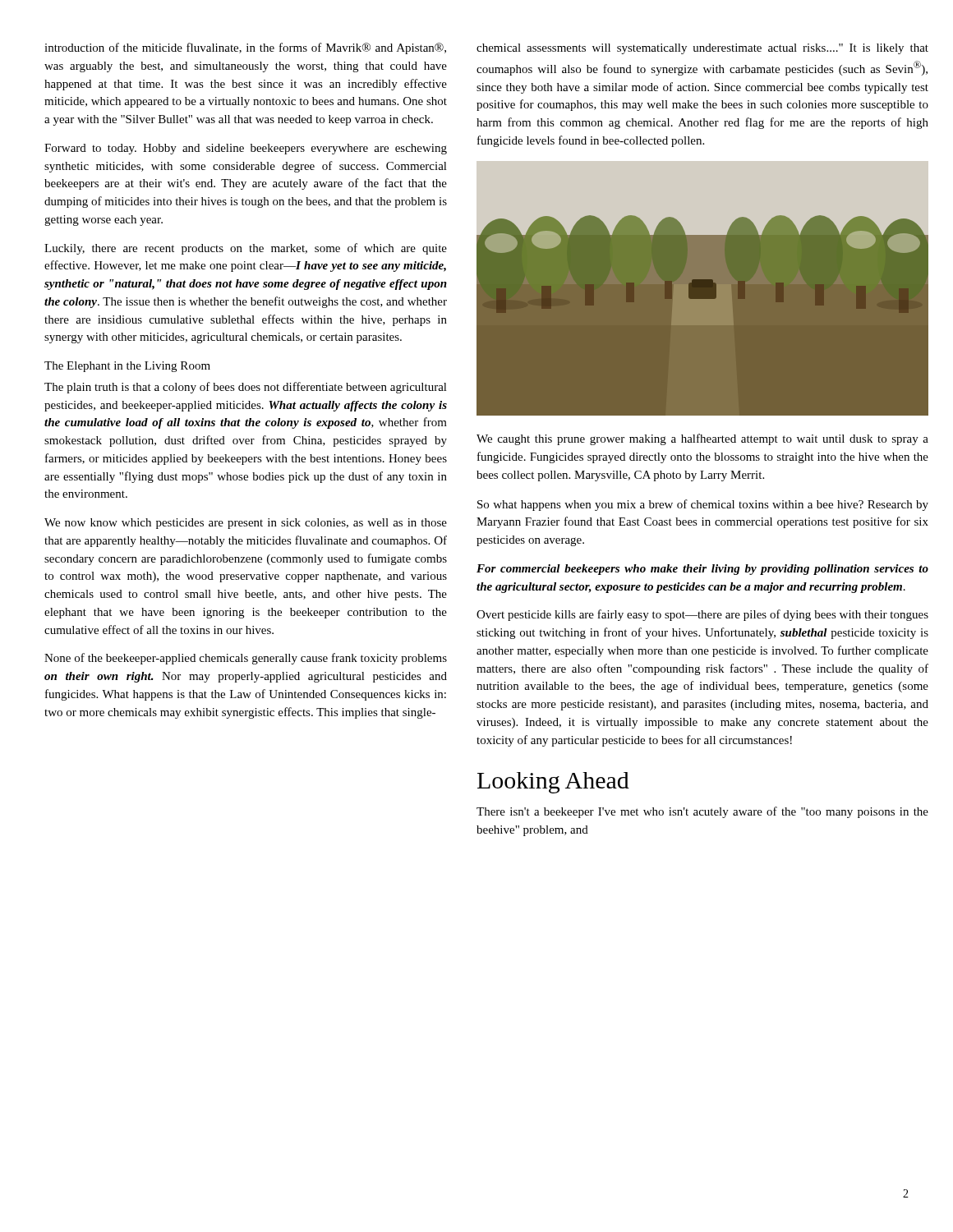Where is the passage that starts "Luckily, there are recent products"?
Viewport: 953px width, 1232px height.
pos(246,293)
